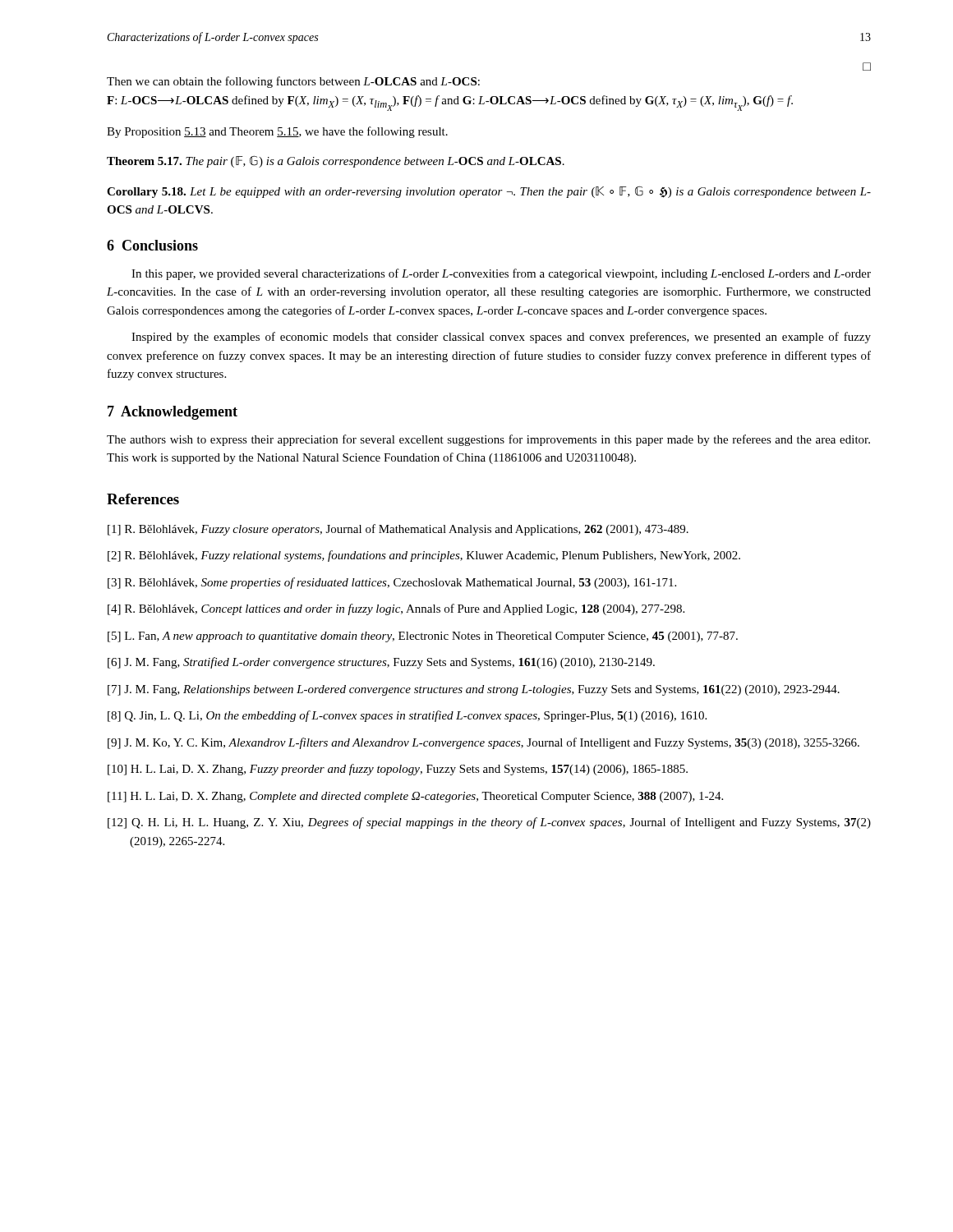Where is the passage that starts "[2] R. Bělohlávek, Fuzzy relational"?
This screenshot has width=953, height=1232.
click(424, 555)
